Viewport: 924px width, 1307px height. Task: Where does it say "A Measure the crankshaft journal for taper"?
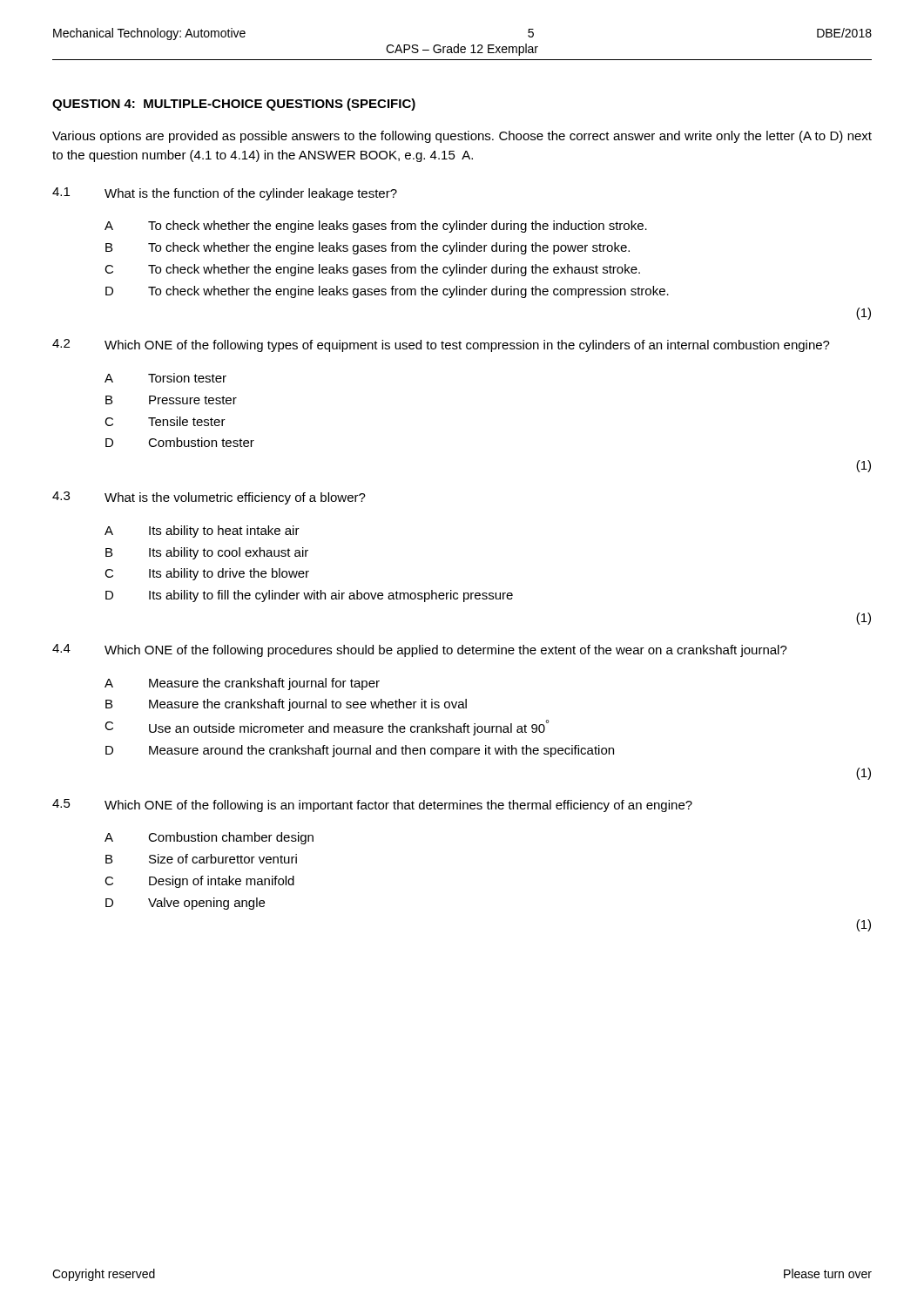(x=242, y=684)
